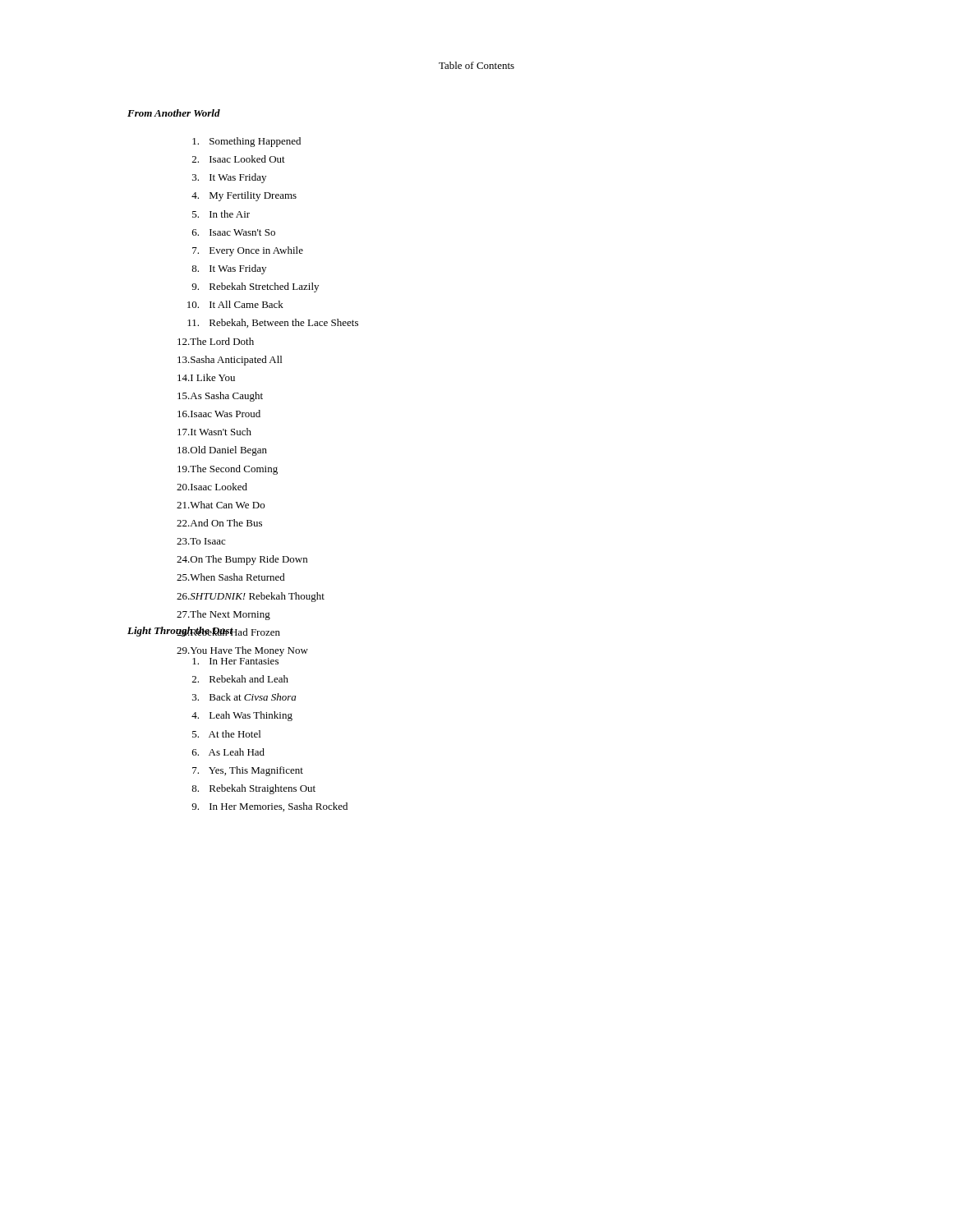Image resolution: width=953 pixels, height=1232 pixels.
Task: Locate the text "14.I Like You"
Action: click(206, 377)
